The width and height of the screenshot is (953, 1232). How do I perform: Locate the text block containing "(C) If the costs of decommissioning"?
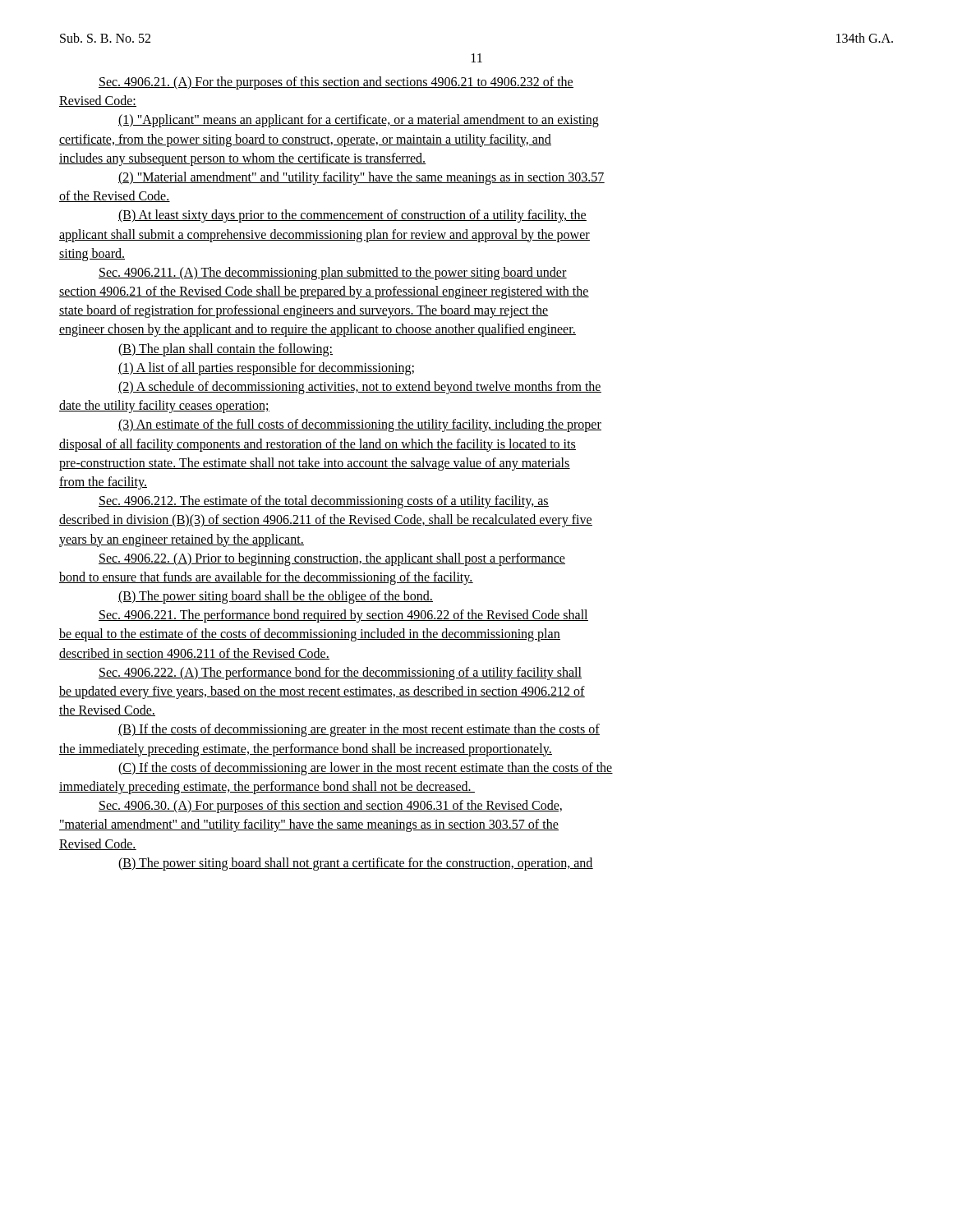click(476, 777)
